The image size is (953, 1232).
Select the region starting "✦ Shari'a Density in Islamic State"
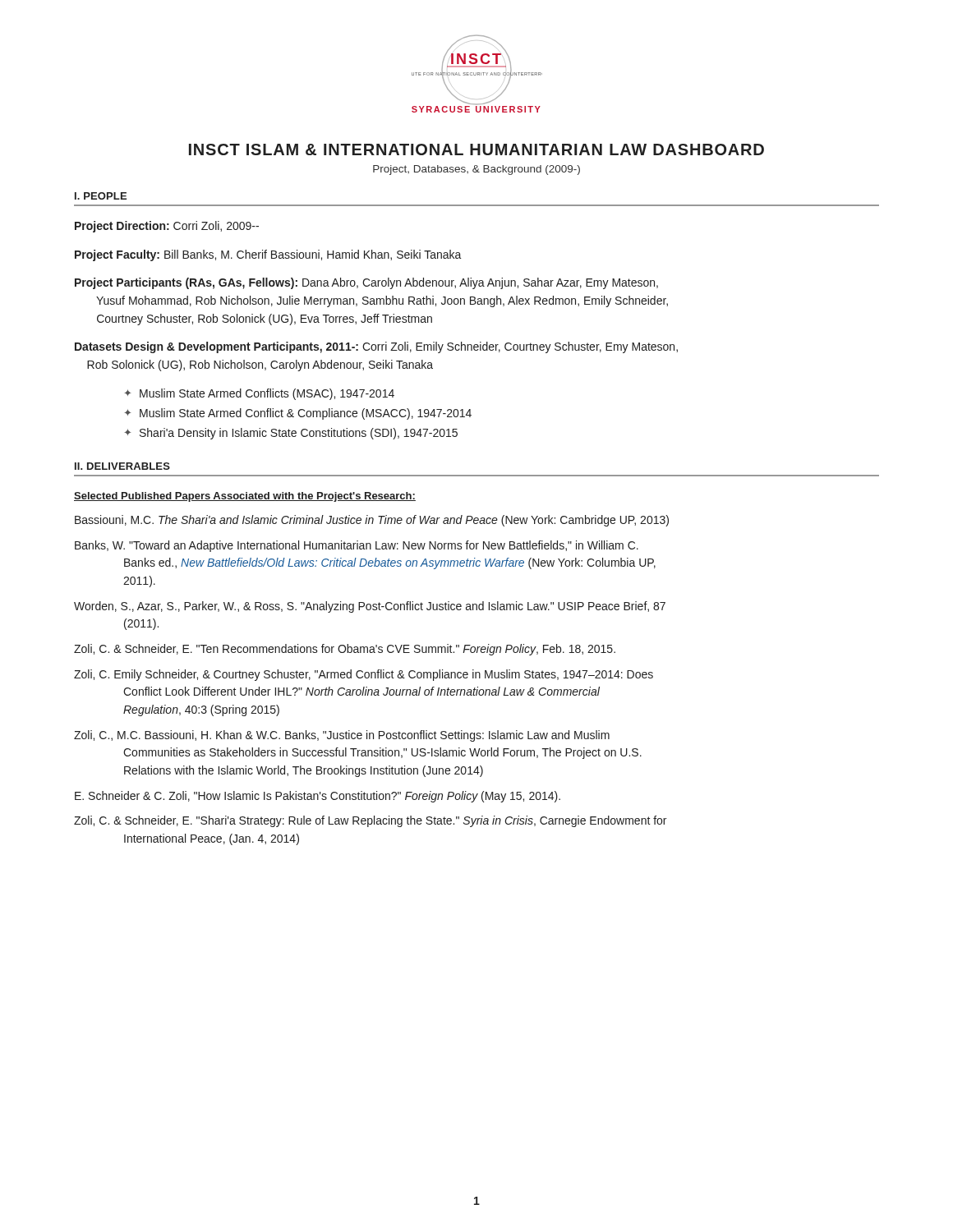tap(291, 433)
